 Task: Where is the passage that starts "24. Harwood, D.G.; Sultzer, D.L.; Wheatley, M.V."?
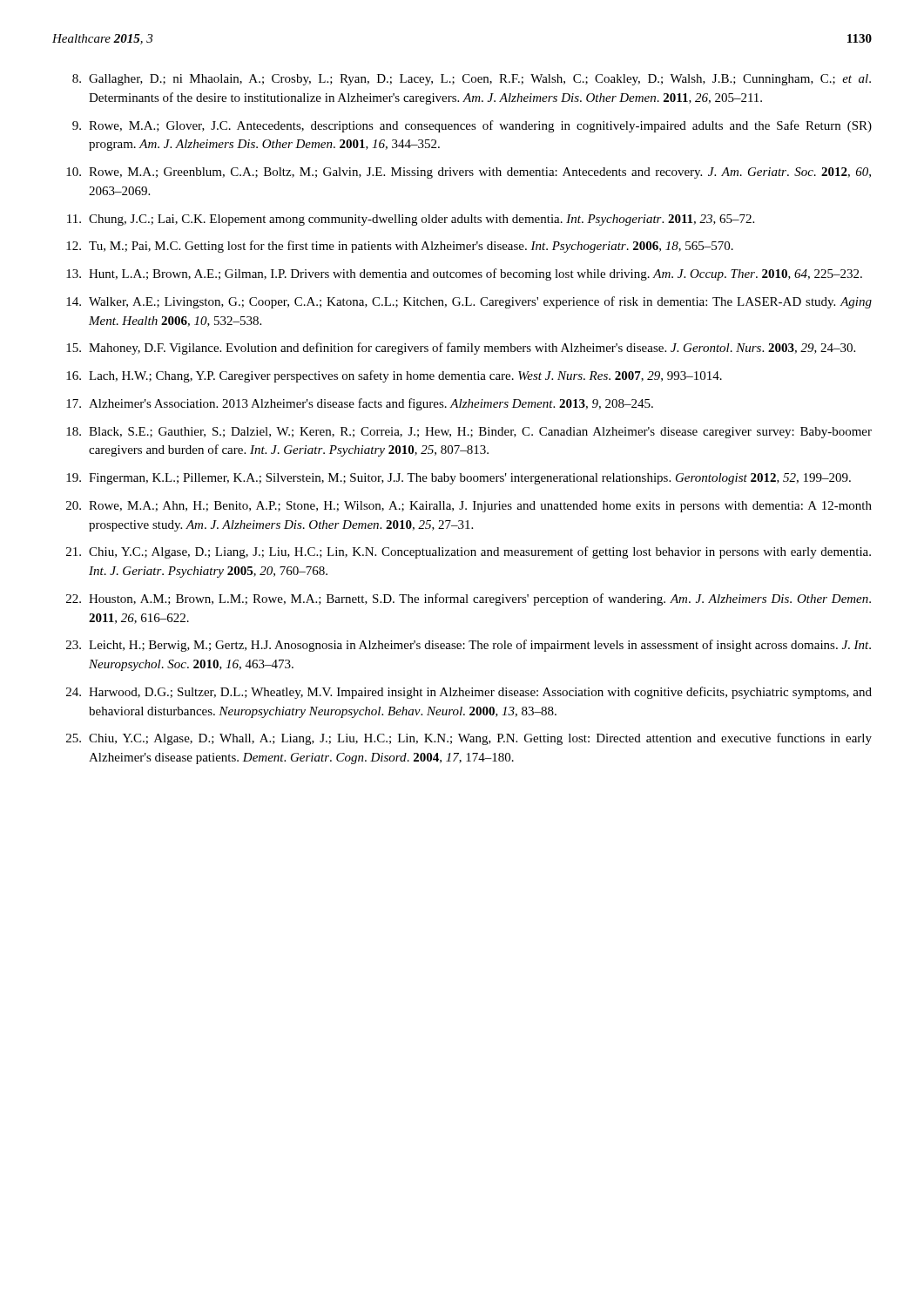pyautogui.click(x=462, y=702)
